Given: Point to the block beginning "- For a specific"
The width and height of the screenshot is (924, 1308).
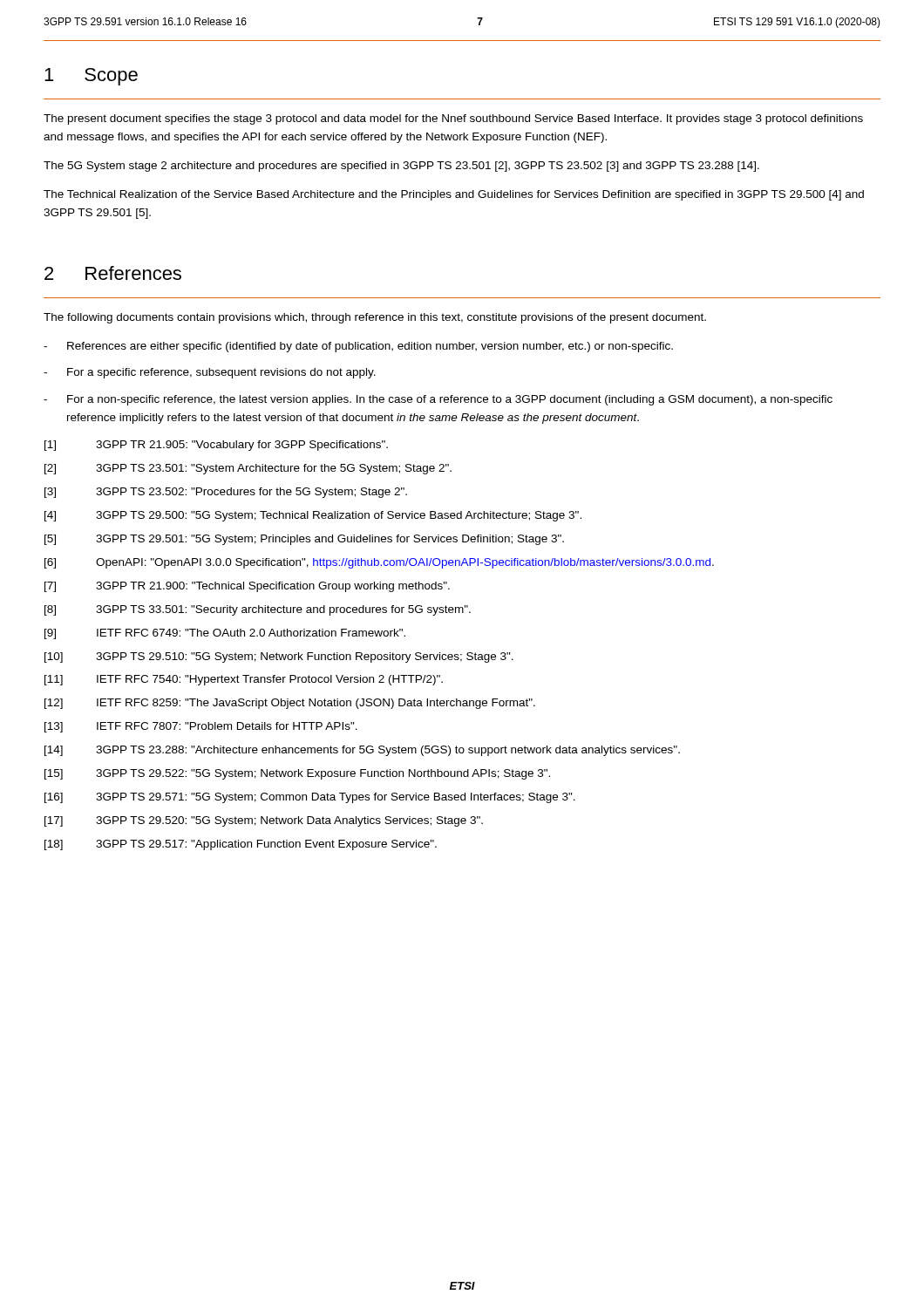Looking at the screenshot, I should [210, 373].
